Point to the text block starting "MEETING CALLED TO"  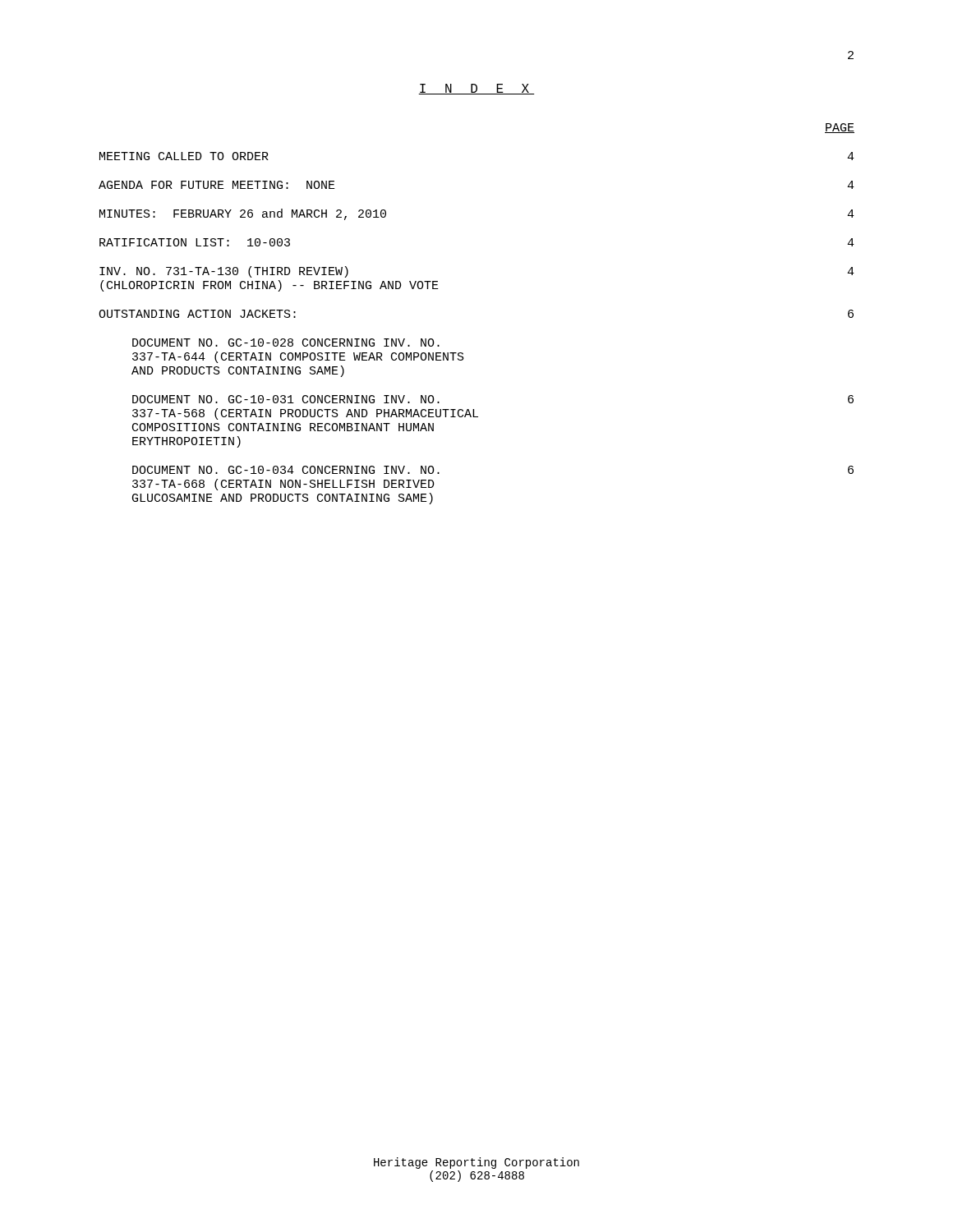(120, 156)
